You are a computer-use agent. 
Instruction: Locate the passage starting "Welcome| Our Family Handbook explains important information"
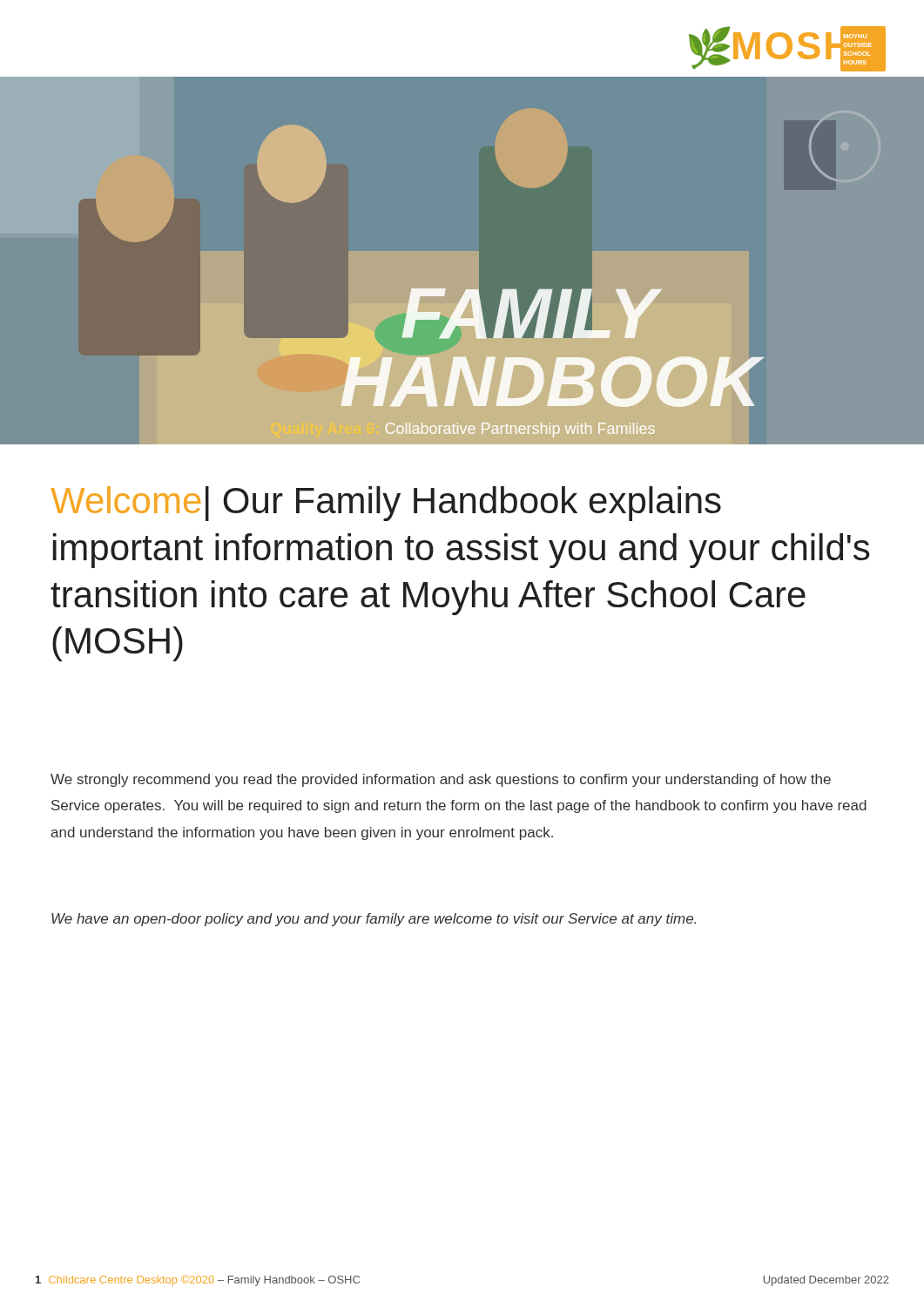click(x=462, y=571)
